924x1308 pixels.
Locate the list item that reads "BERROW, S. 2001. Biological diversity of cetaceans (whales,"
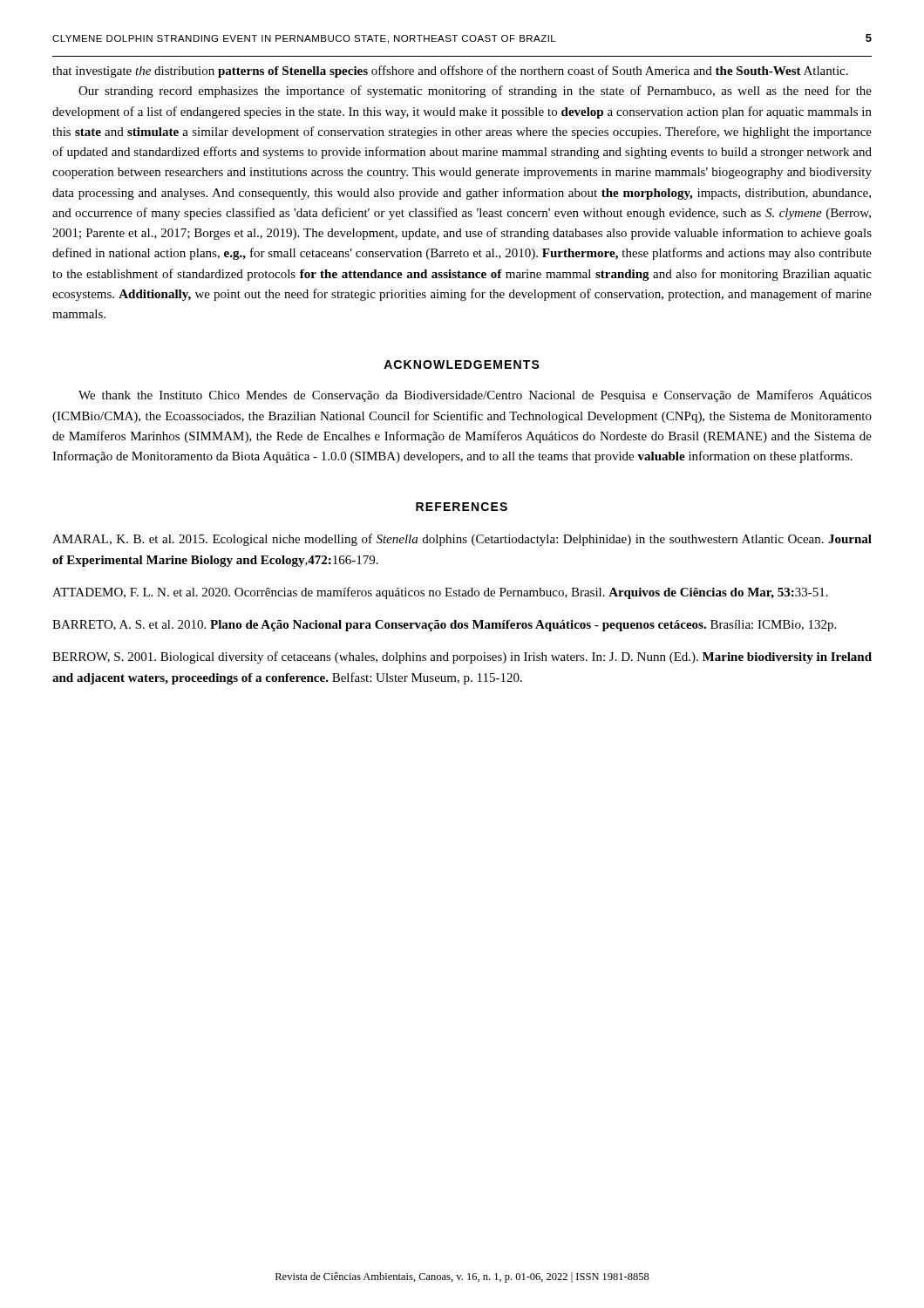pos(462,667)
